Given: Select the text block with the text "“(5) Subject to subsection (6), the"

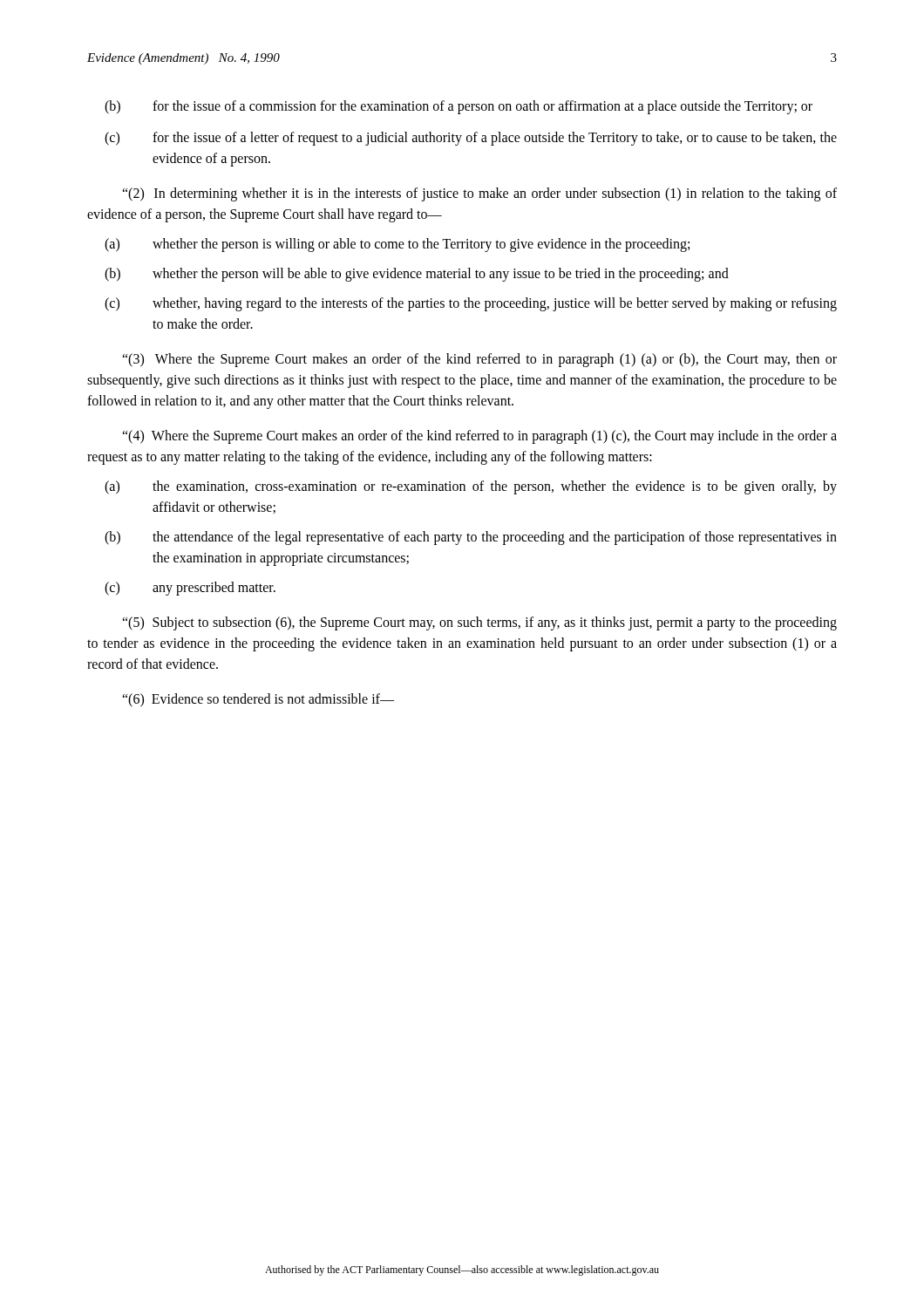Looking at the screenshot, I should [x=462, y=643].
